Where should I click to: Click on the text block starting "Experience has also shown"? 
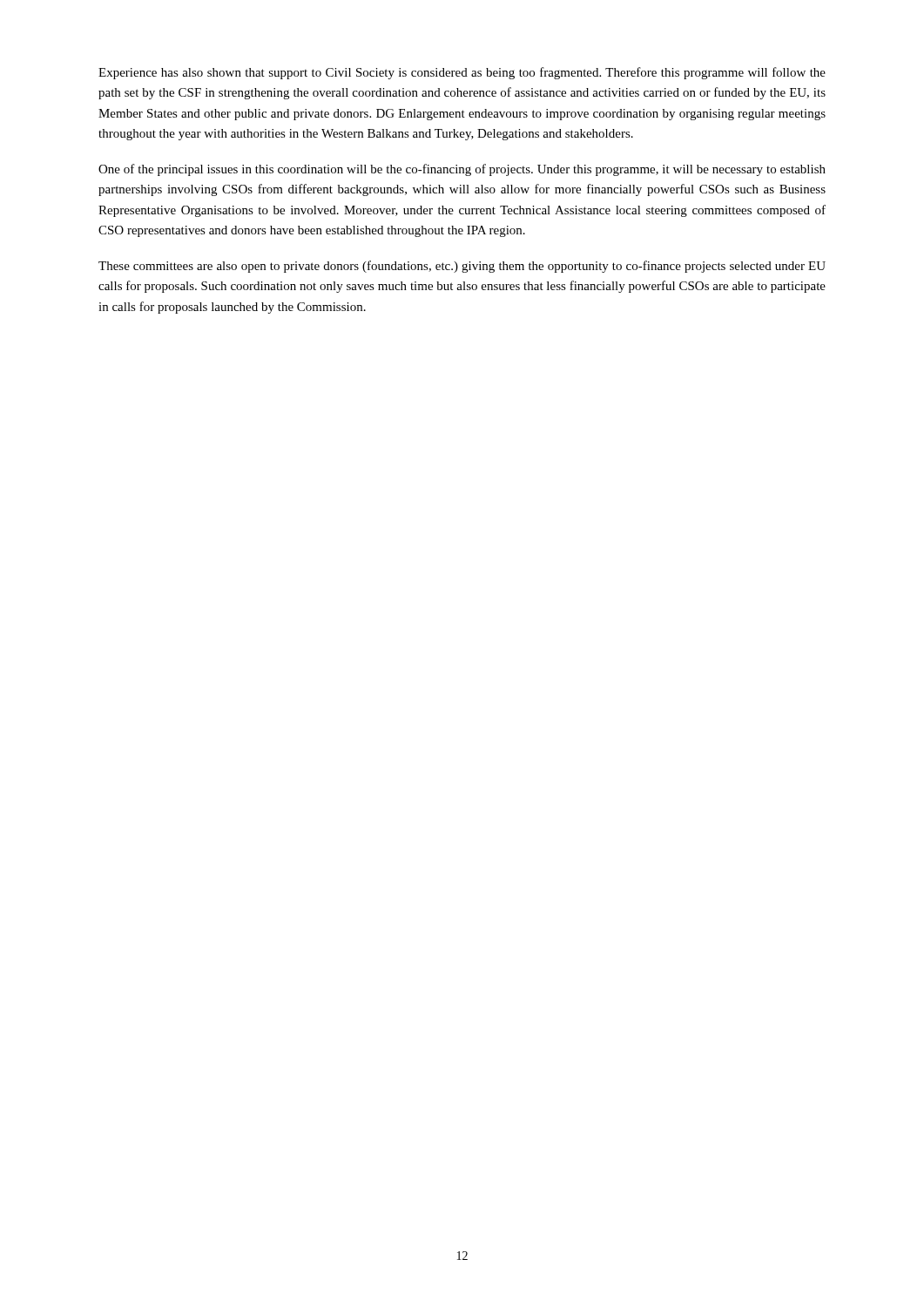pos(462,103)
